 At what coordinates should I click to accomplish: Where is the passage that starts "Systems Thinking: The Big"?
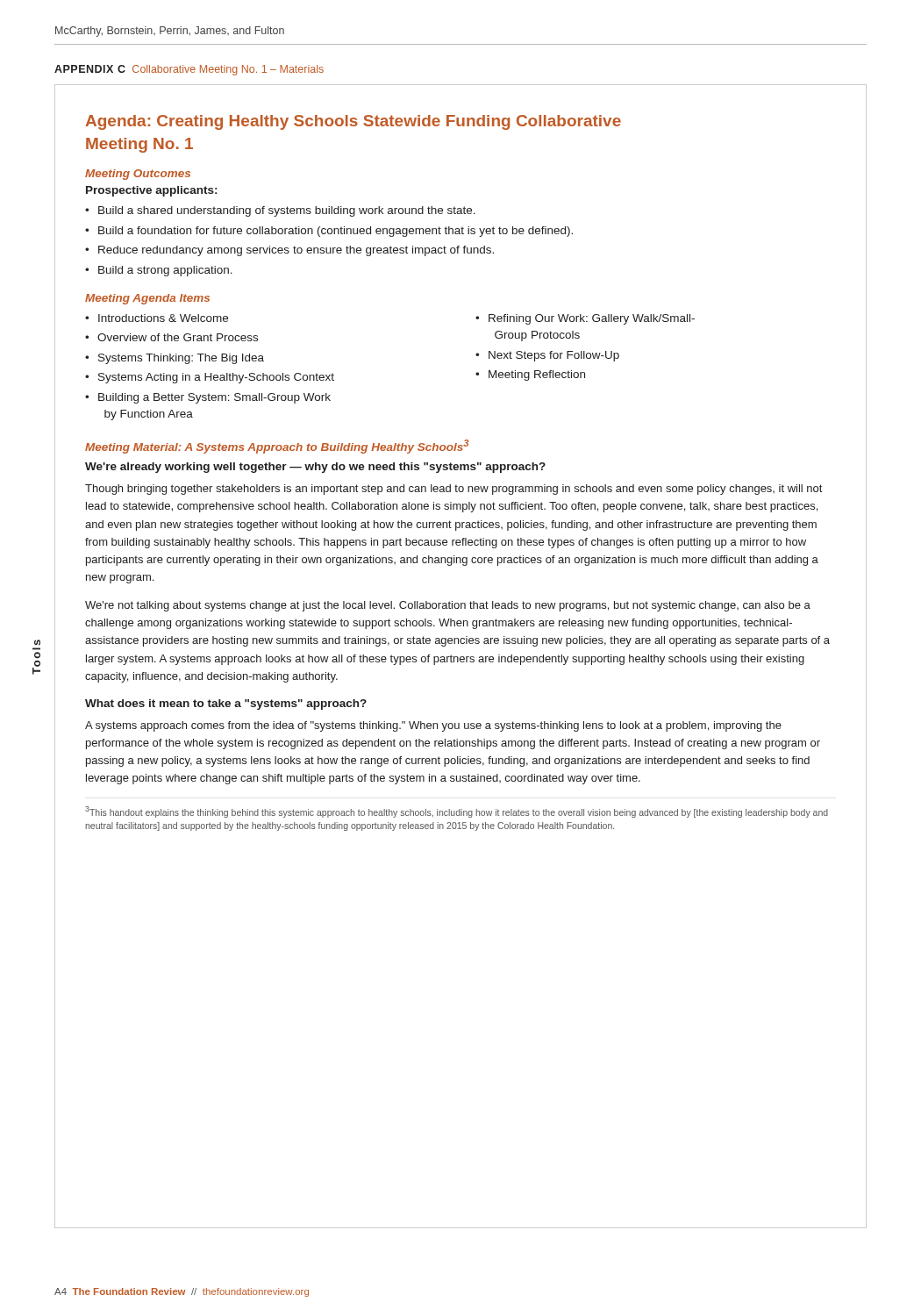tap(176, 358)
